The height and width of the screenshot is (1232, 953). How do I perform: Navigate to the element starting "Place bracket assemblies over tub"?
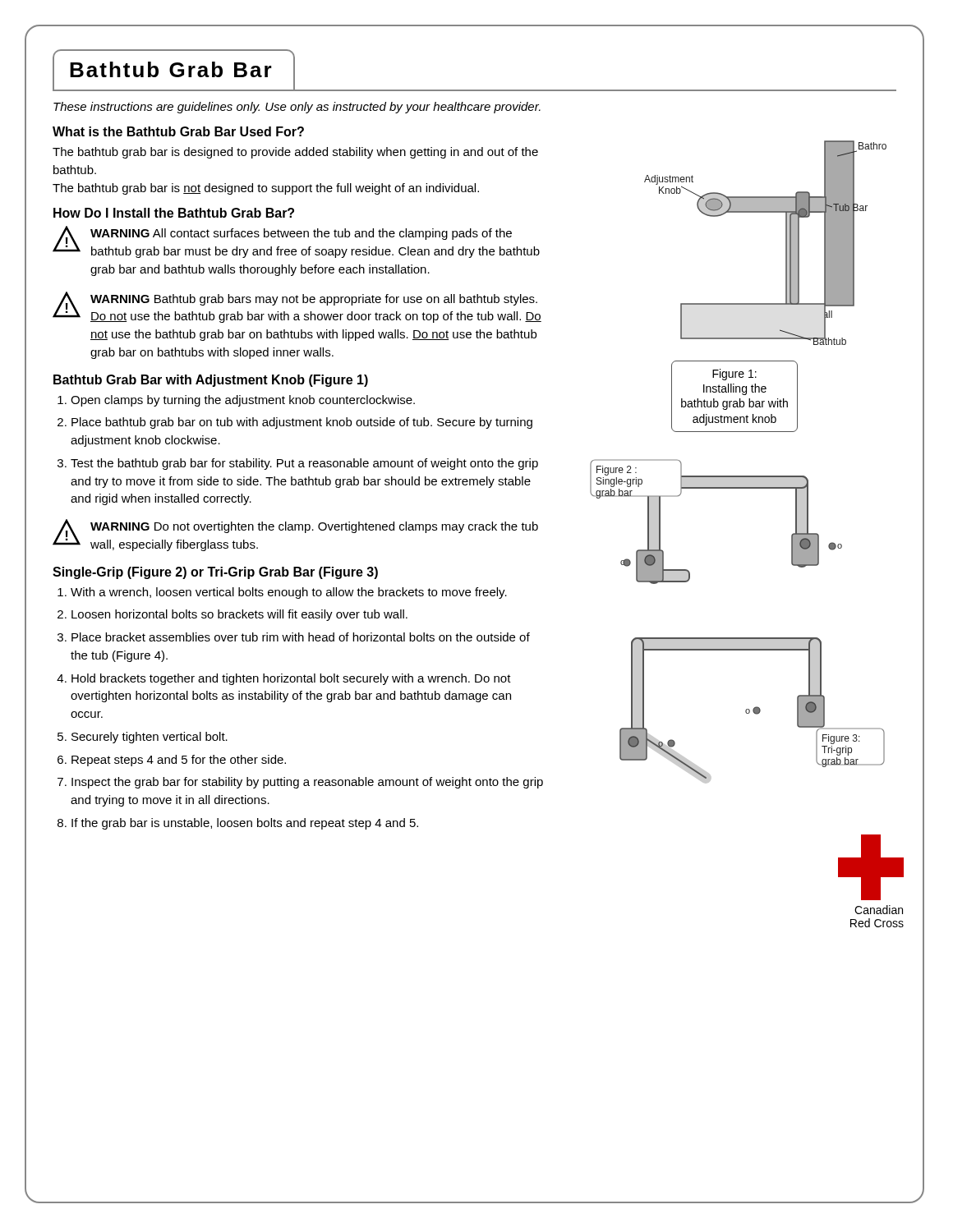300,646
